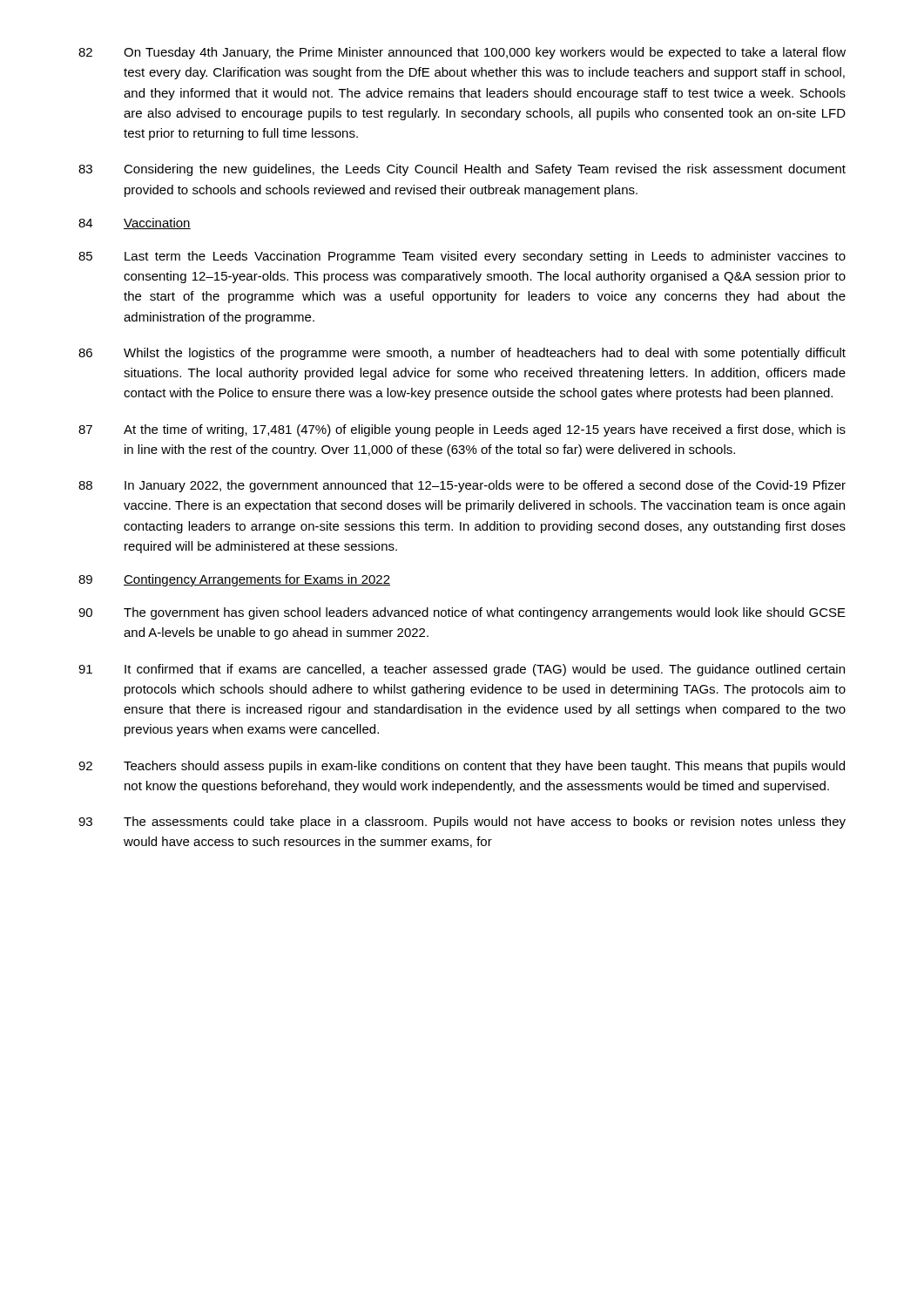
Task: Click on the list item with the text "91 It confirmed"
Action: pos(462,699)
